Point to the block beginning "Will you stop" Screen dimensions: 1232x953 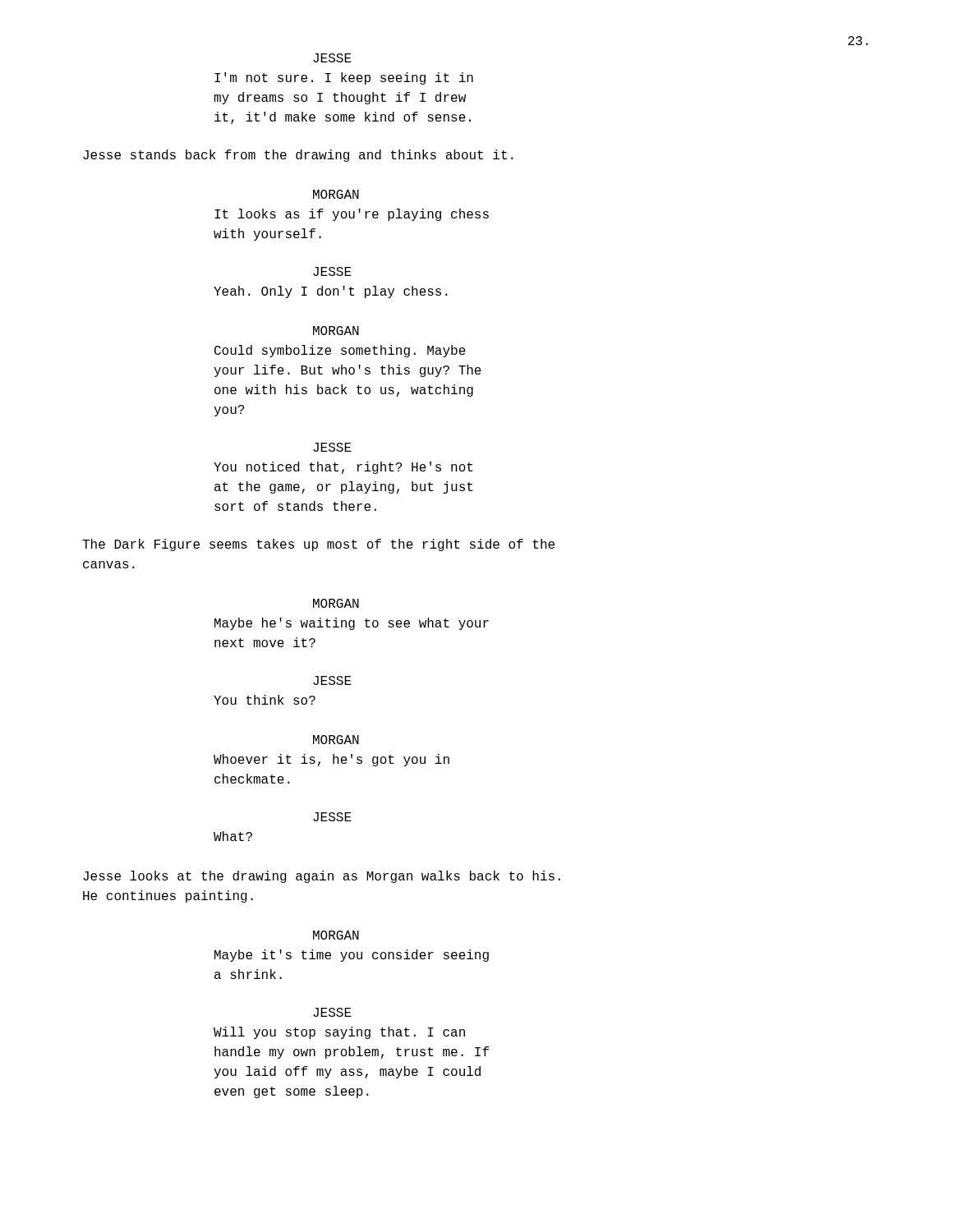pos(352,1063)
